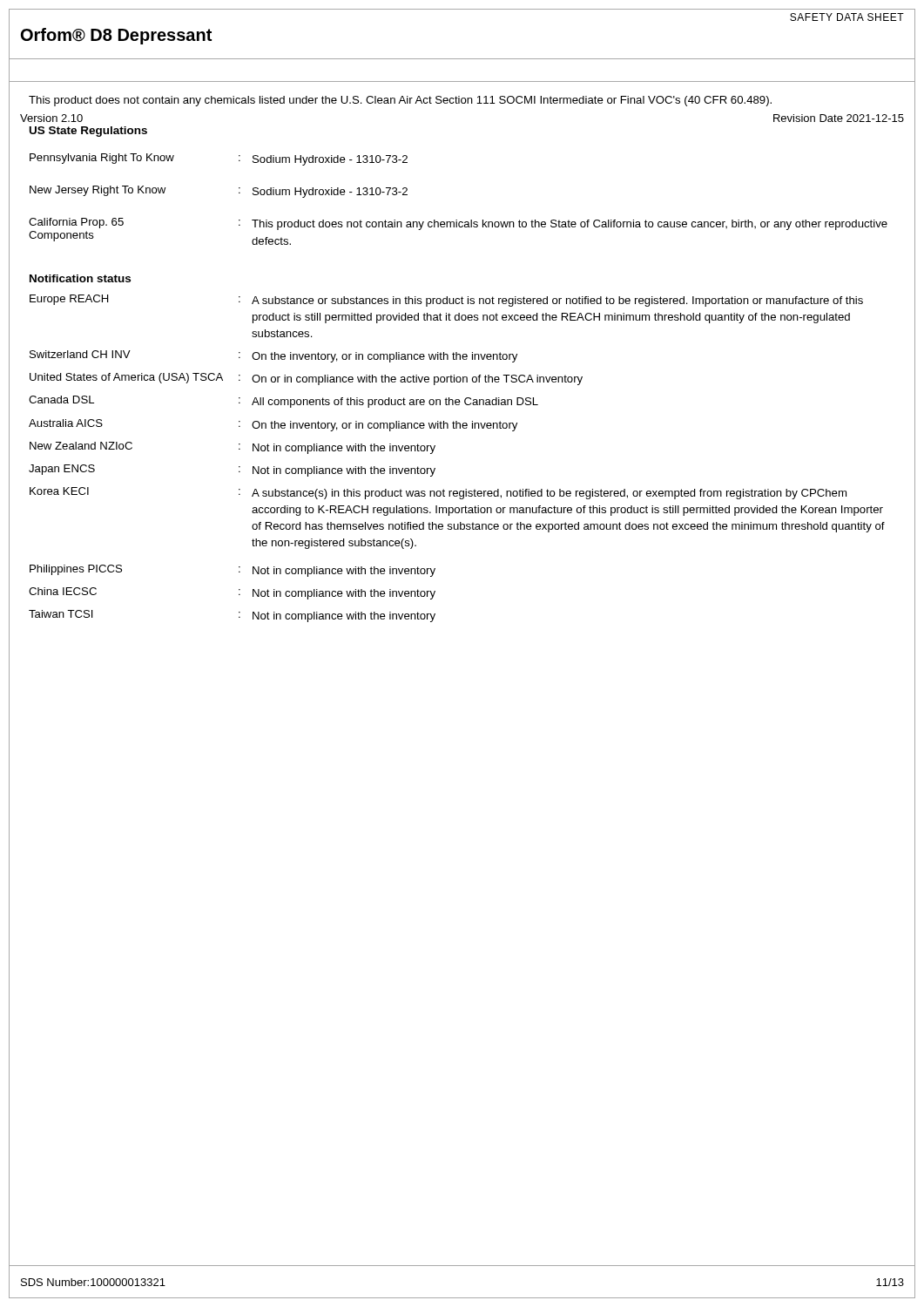Image resolution: width=924 pixels, height=1307 pixels.
Task: Find the block on this page that starts "This product does not contain"
Action: pyautogui.click(x=401, y=100)
